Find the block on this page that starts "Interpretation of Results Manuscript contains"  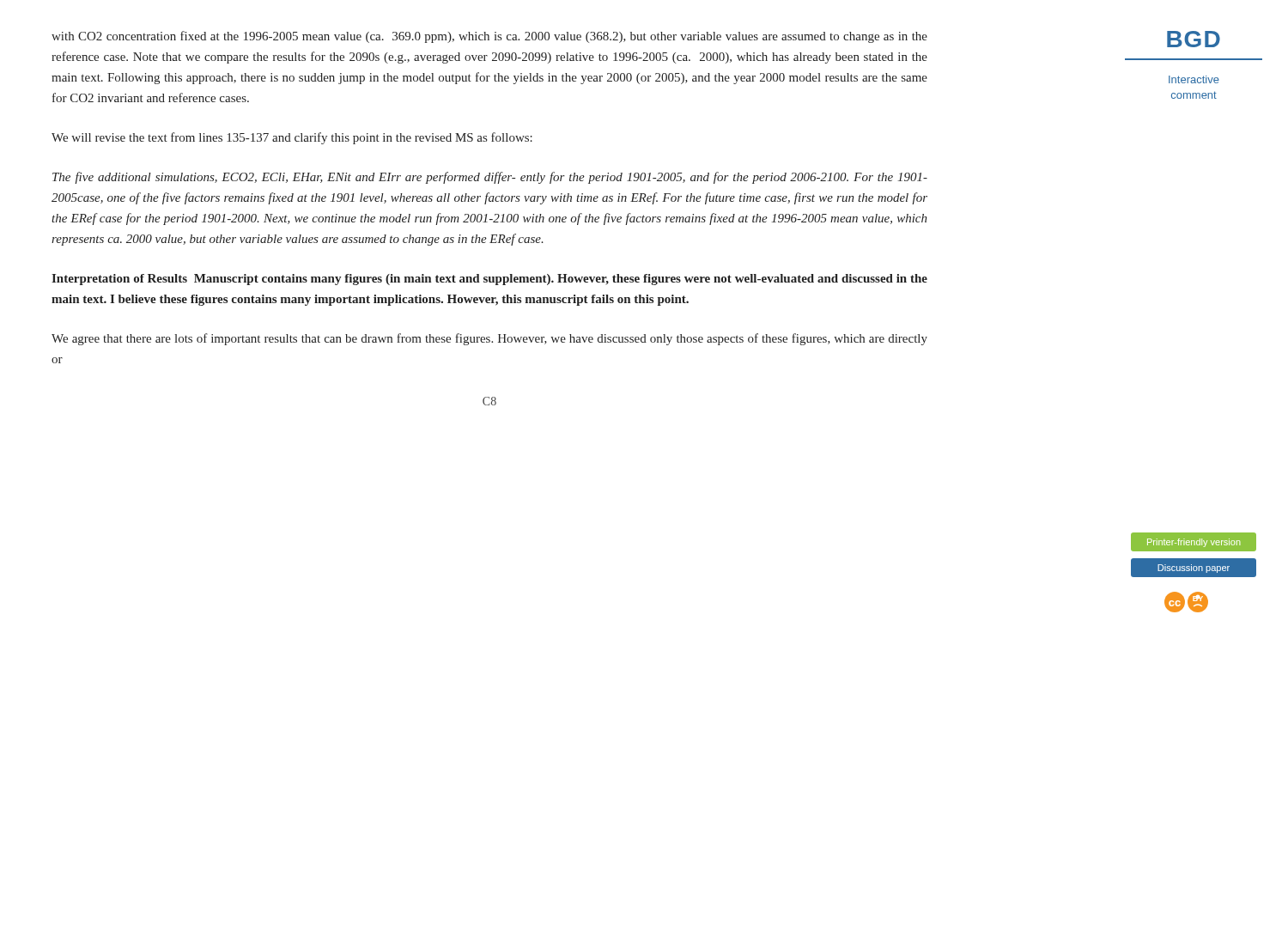coord(489,289)
